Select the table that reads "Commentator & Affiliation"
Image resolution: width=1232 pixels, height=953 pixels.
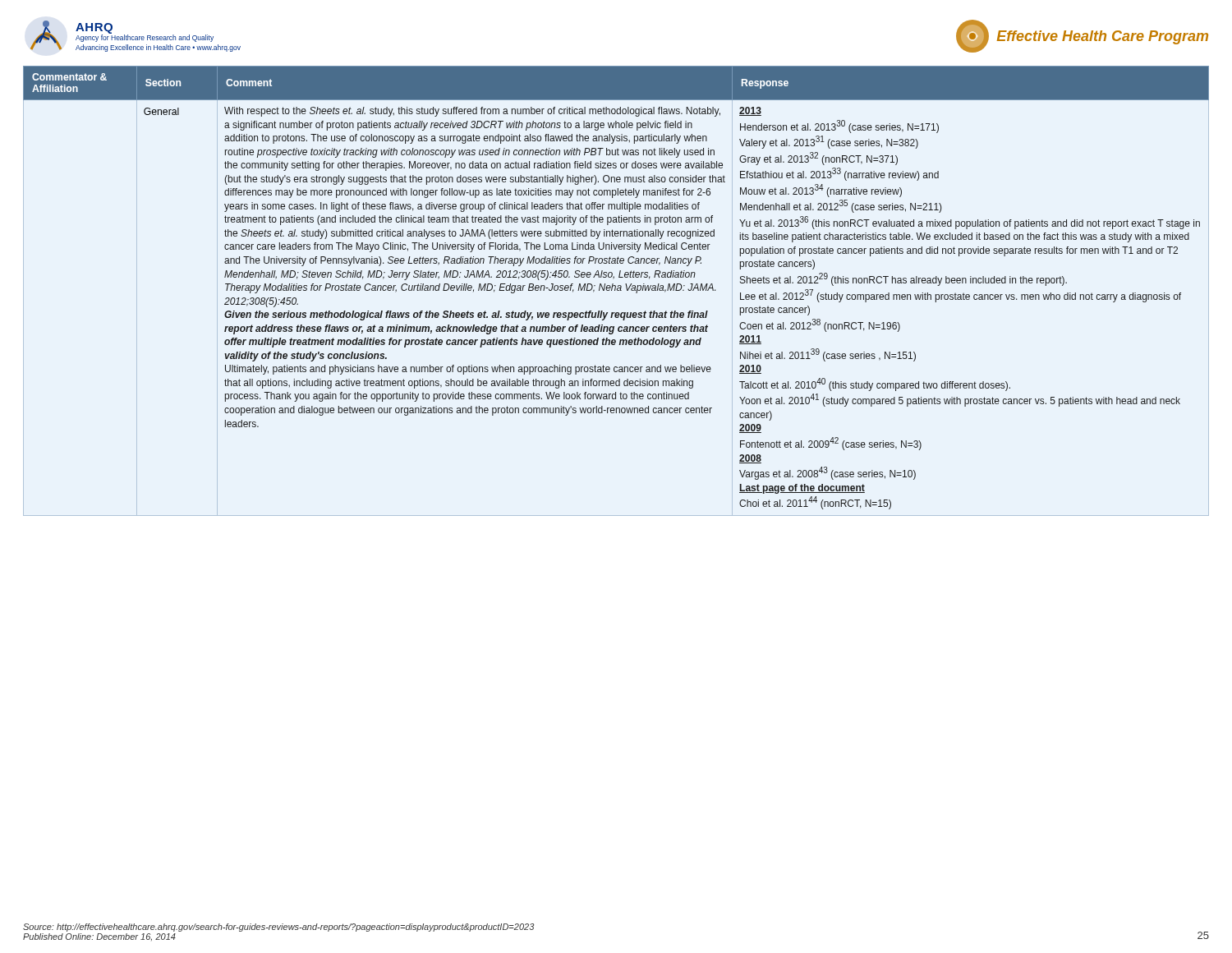pos(616,291)
